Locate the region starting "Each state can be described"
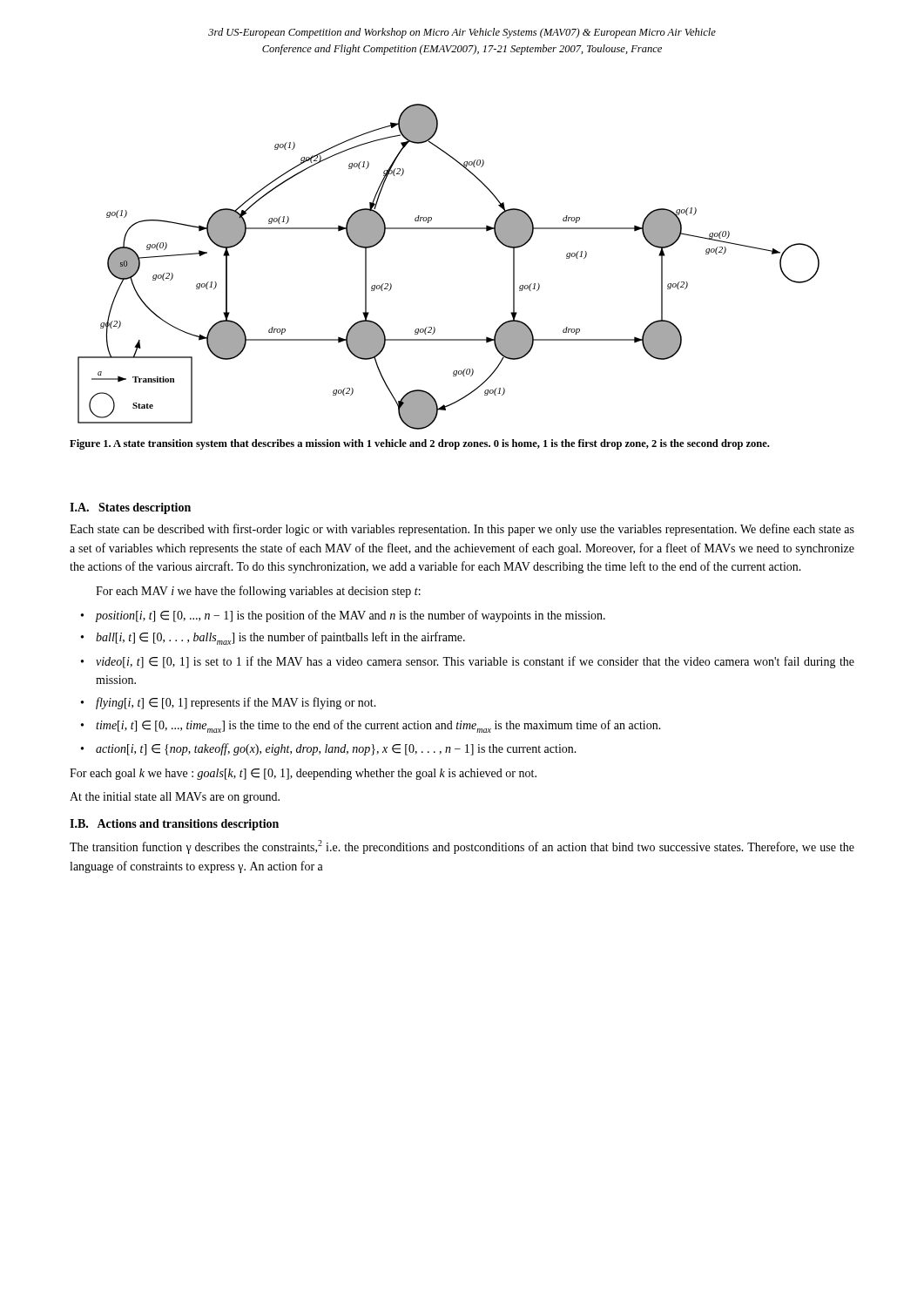924x1307 pixels. click(462, 548)
